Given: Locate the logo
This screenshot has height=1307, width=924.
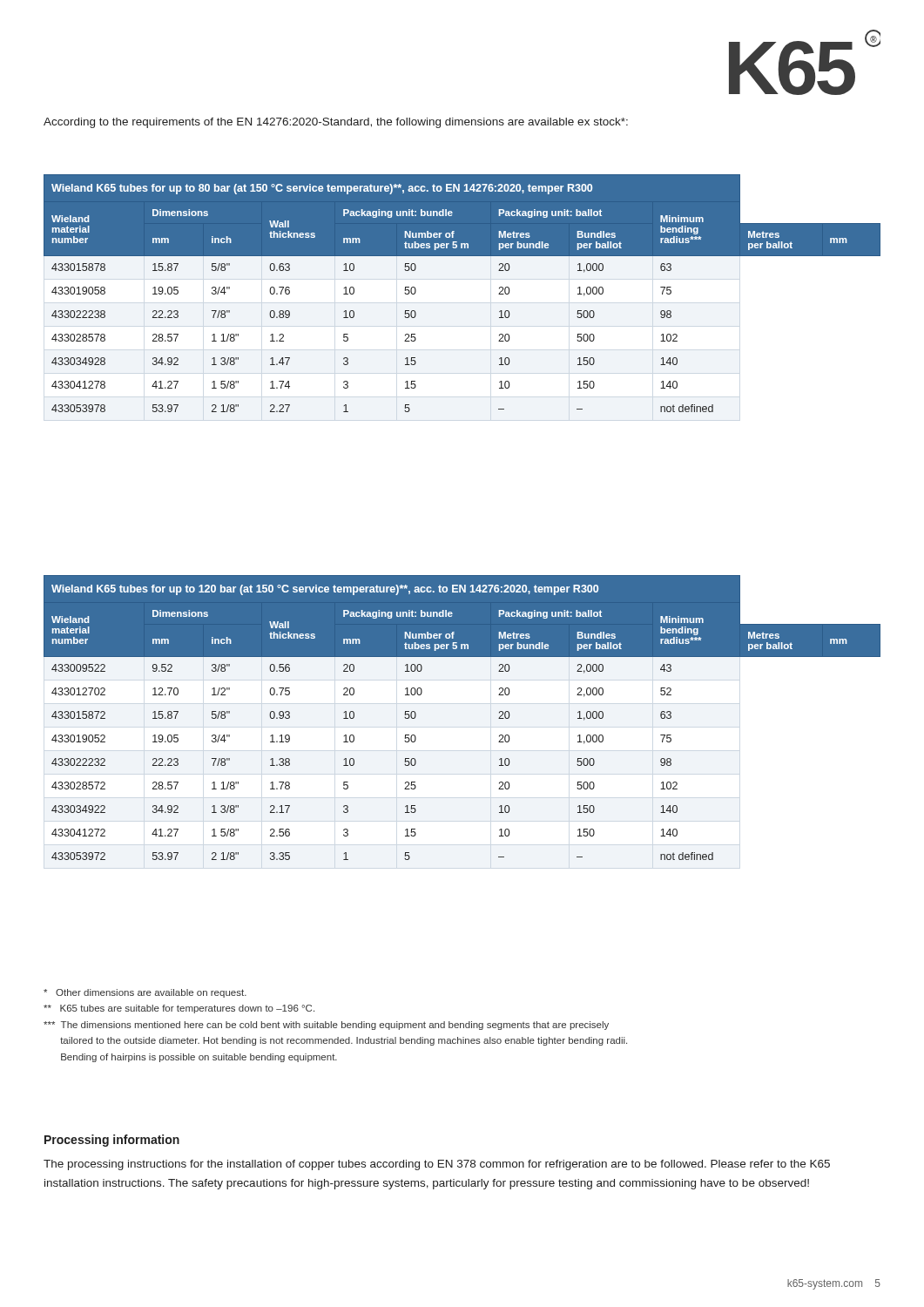Looking at the screenshot, I should tap(802, 65).
